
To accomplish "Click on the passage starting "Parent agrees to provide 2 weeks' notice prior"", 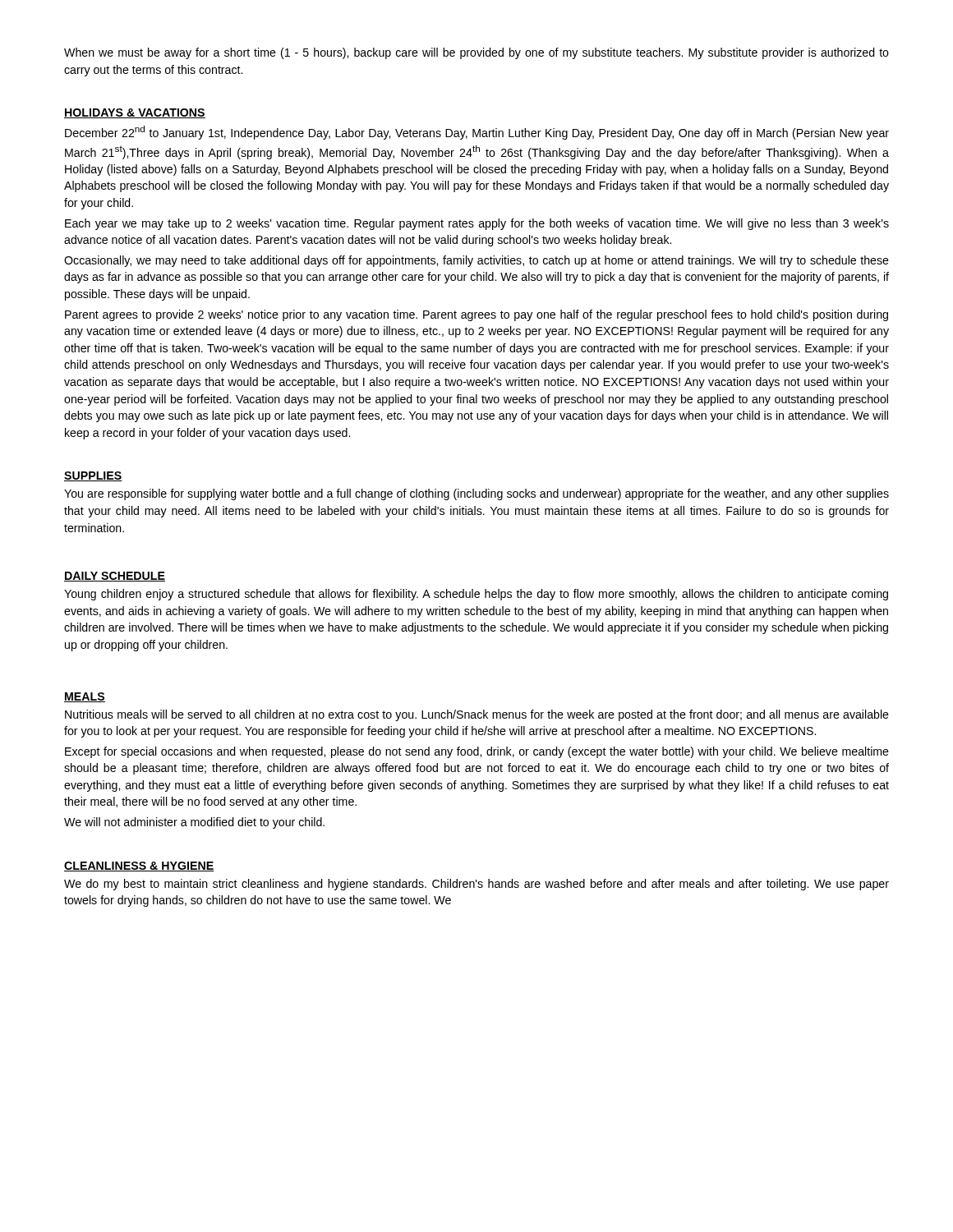I will pos(476,374).
